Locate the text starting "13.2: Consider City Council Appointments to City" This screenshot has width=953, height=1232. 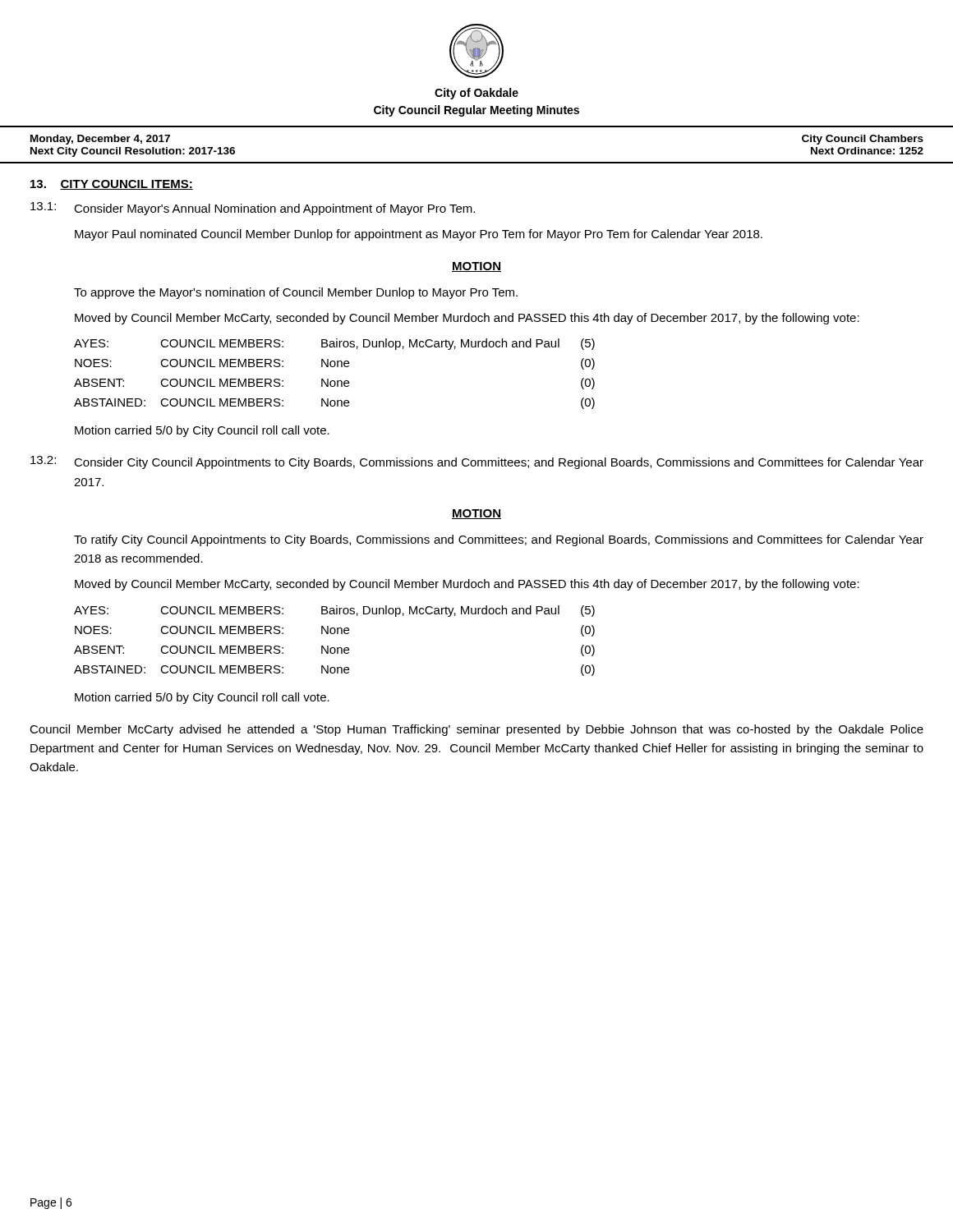[476, 472]
